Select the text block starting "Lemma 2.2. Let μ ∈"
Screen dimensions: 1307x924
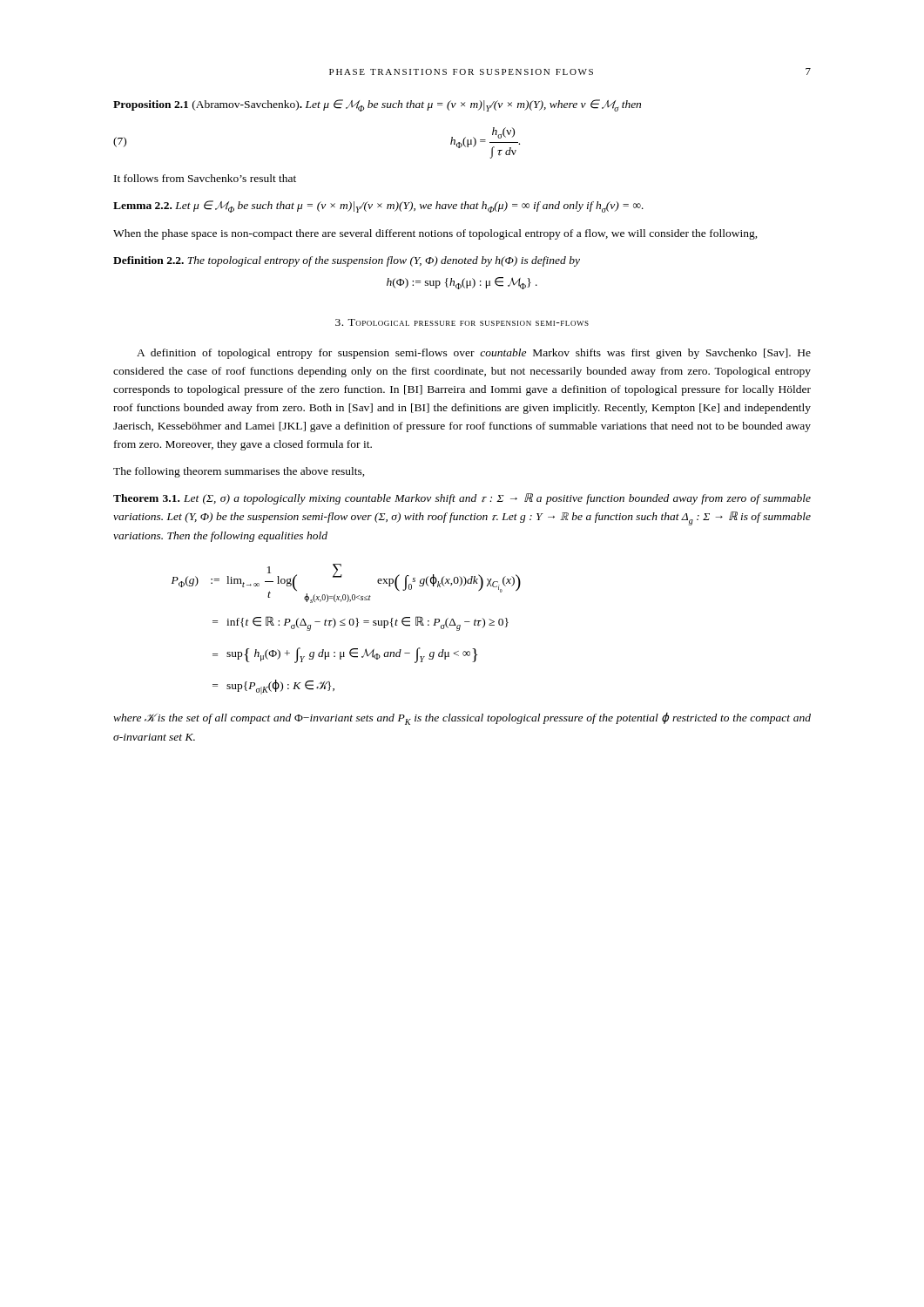point(462,206)
